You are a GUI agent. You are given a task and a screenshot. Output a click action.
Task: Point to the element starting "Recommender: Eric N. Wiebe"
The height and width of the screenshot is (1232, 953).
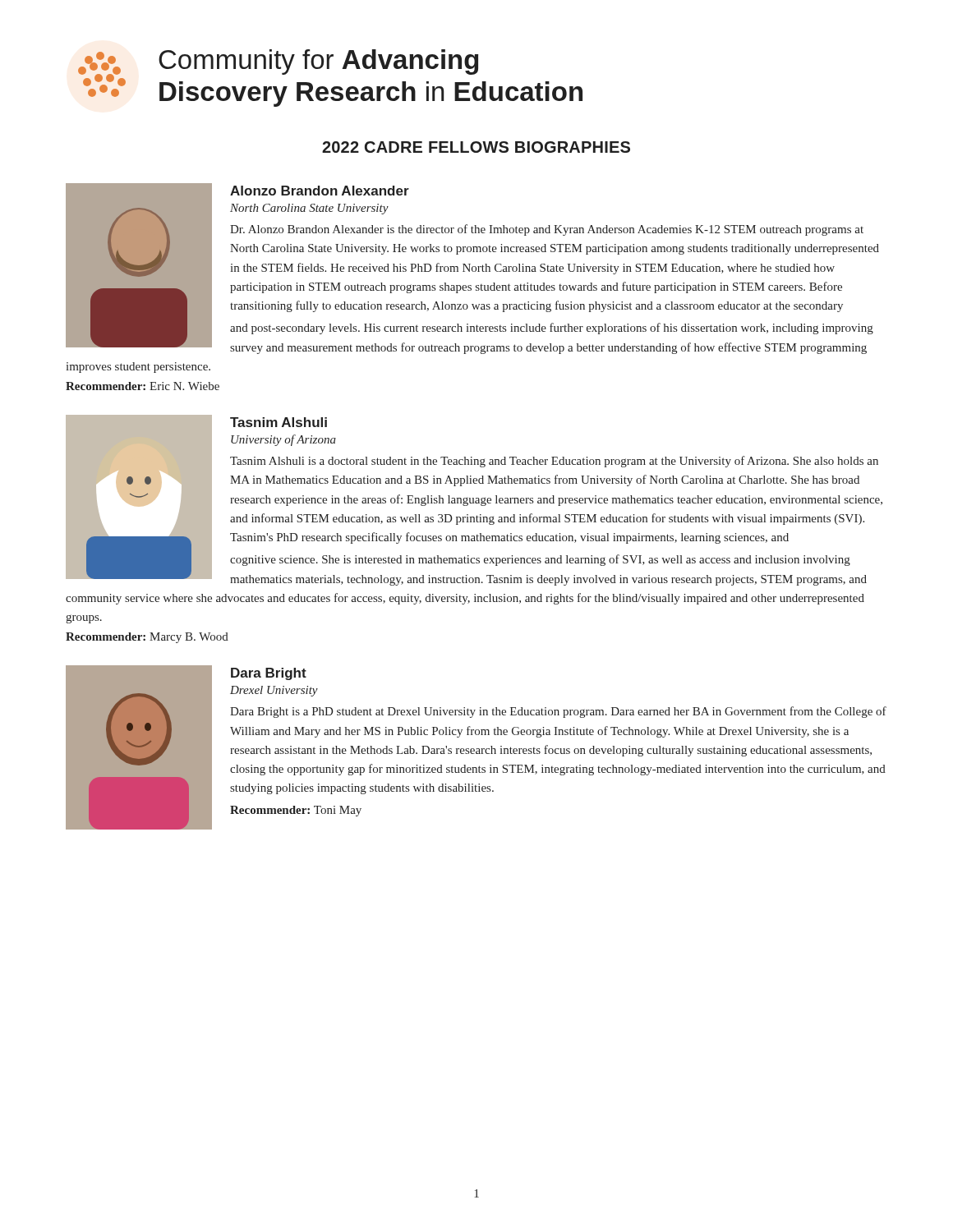pos(143,386)
